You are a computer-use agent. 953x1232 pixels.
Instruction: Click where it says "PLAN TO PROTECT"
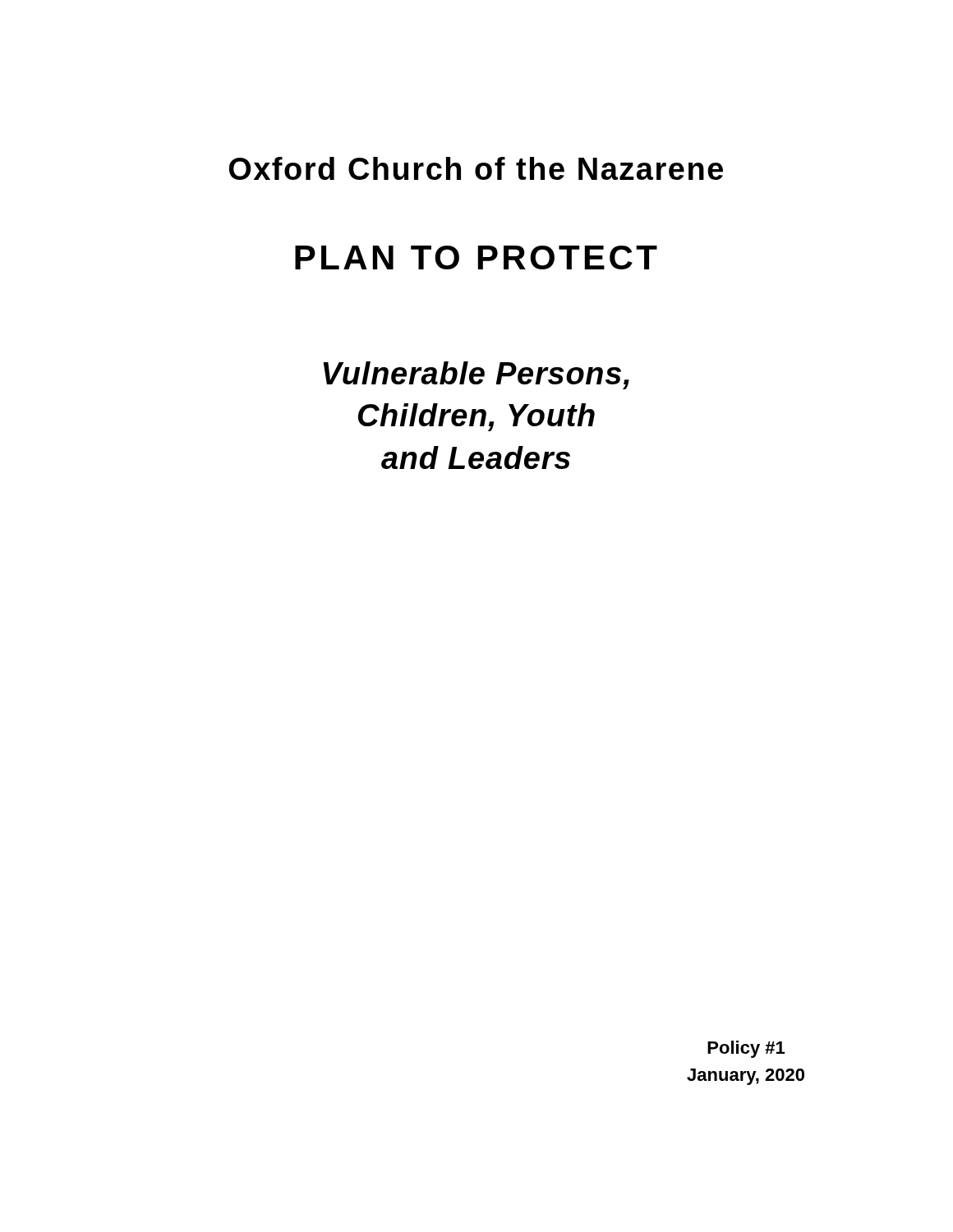click(x=476, y=257)
